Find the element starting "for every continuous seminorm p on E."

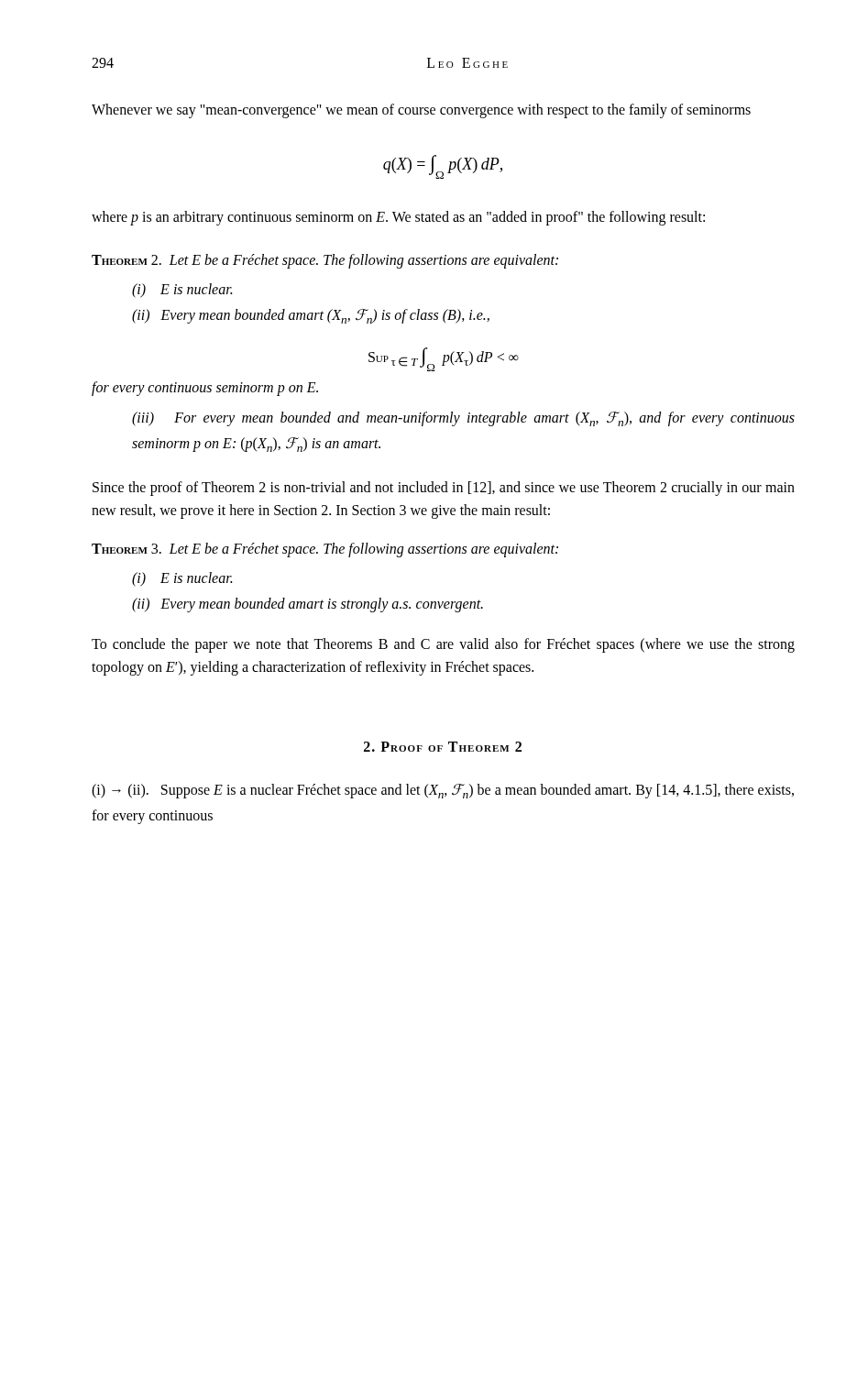click(x=205, y=388)
